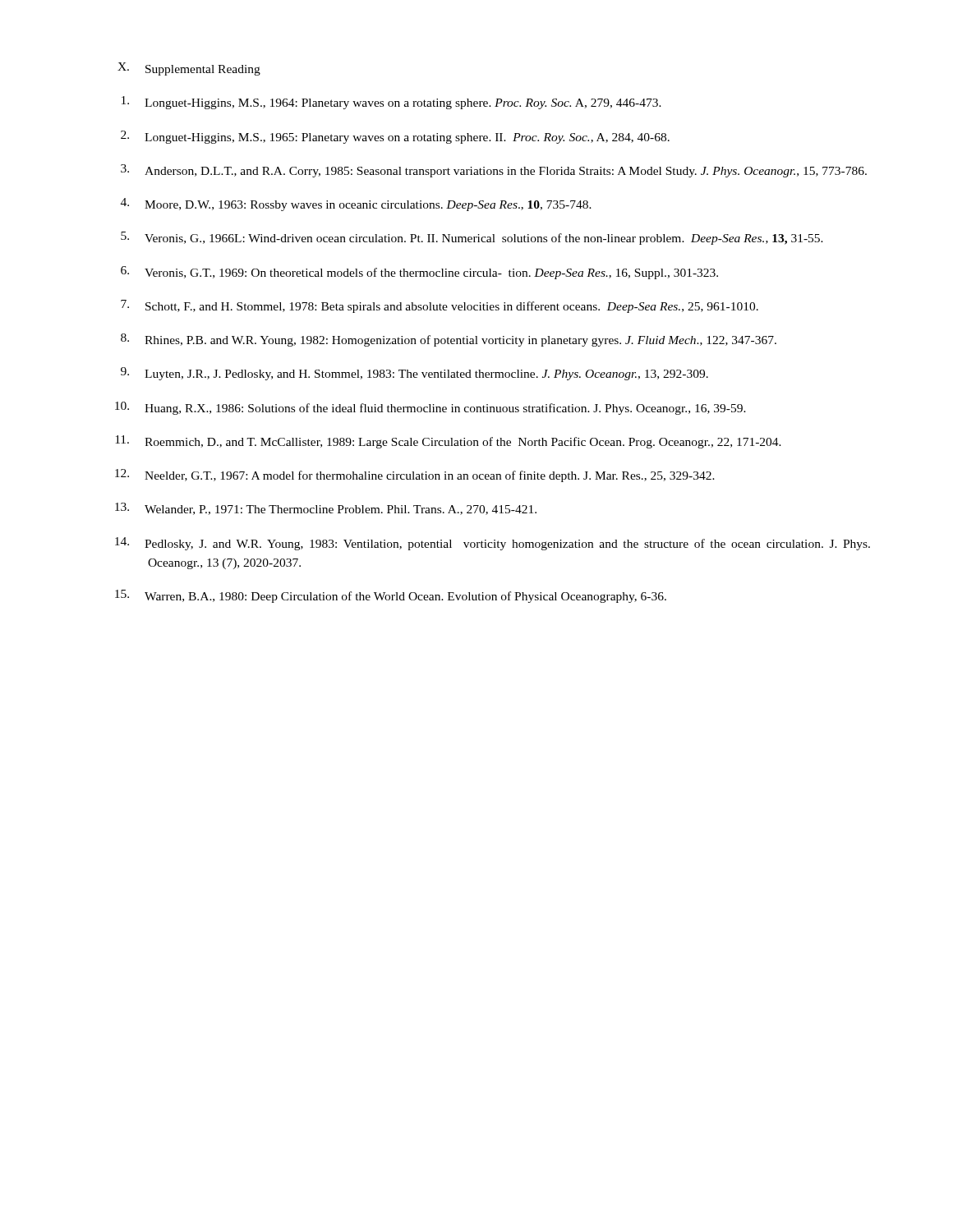
Task: Select the element starting "13. Welander, P., 1971: The"
Action: coord(476,509)
